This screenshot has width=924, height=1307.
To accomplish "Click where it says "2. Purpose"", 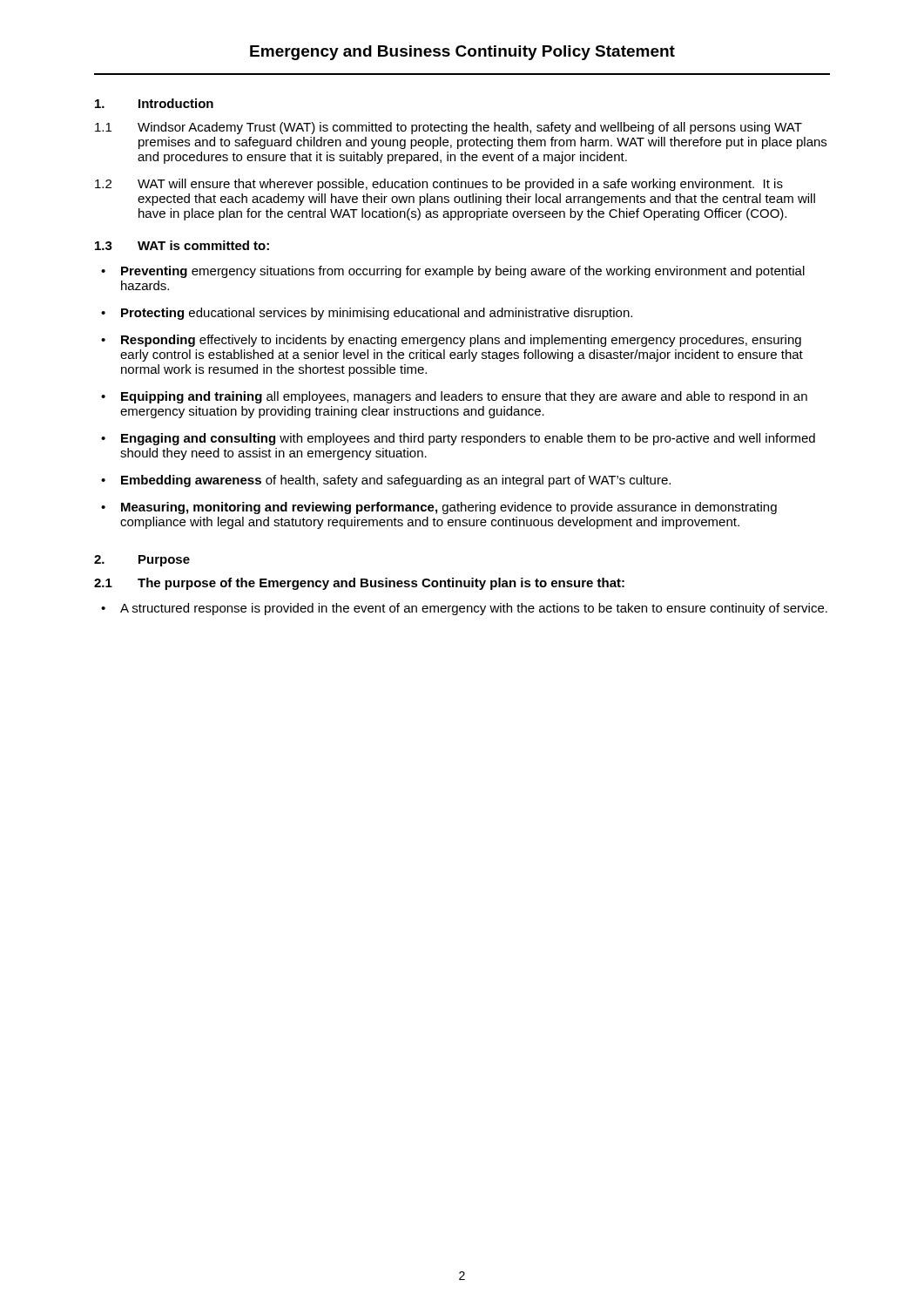I will [142, 559].
